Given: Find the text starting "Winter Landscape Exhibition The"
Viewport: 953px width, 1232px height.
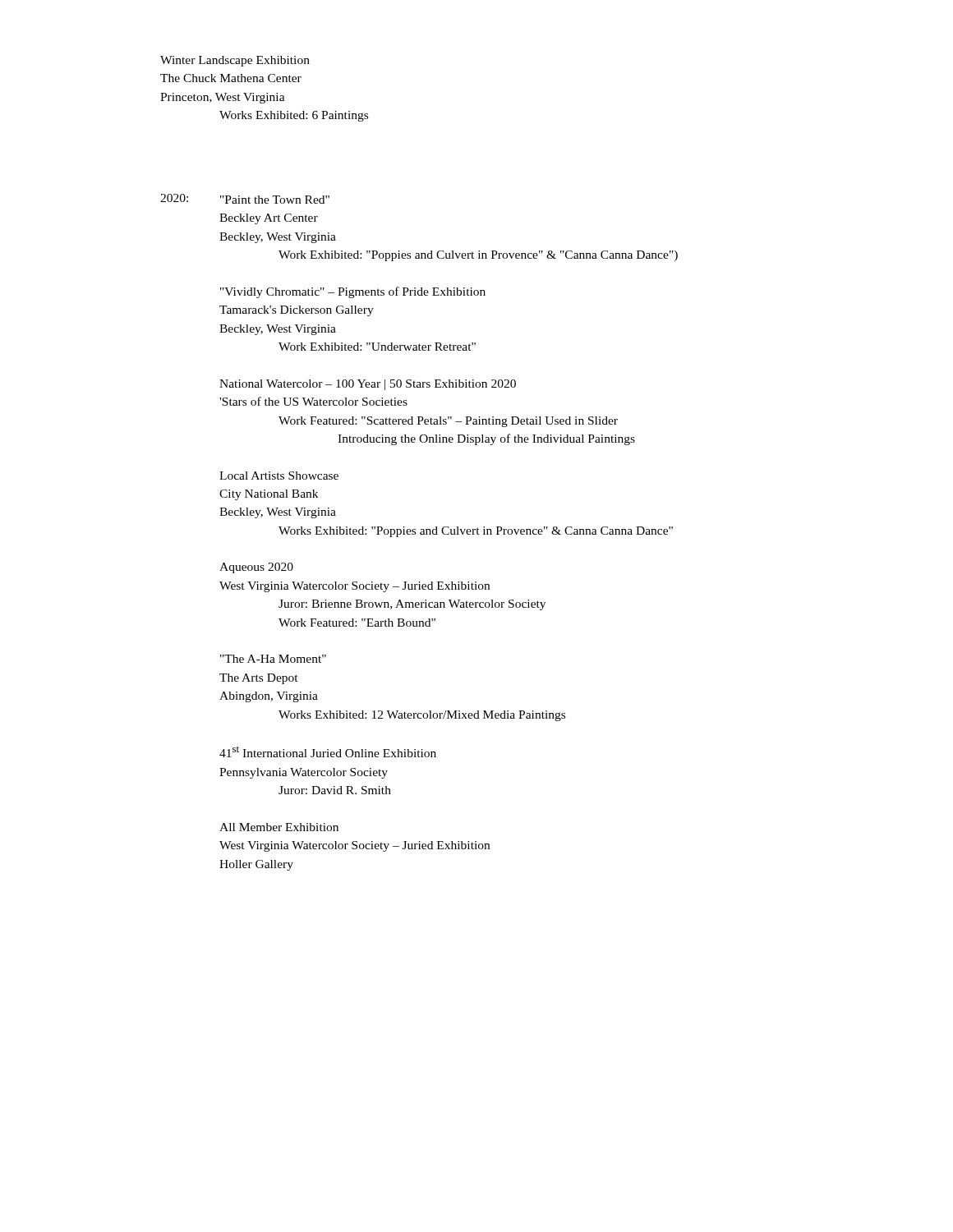Looking at the screenshot, I should (x=235, y=61).
